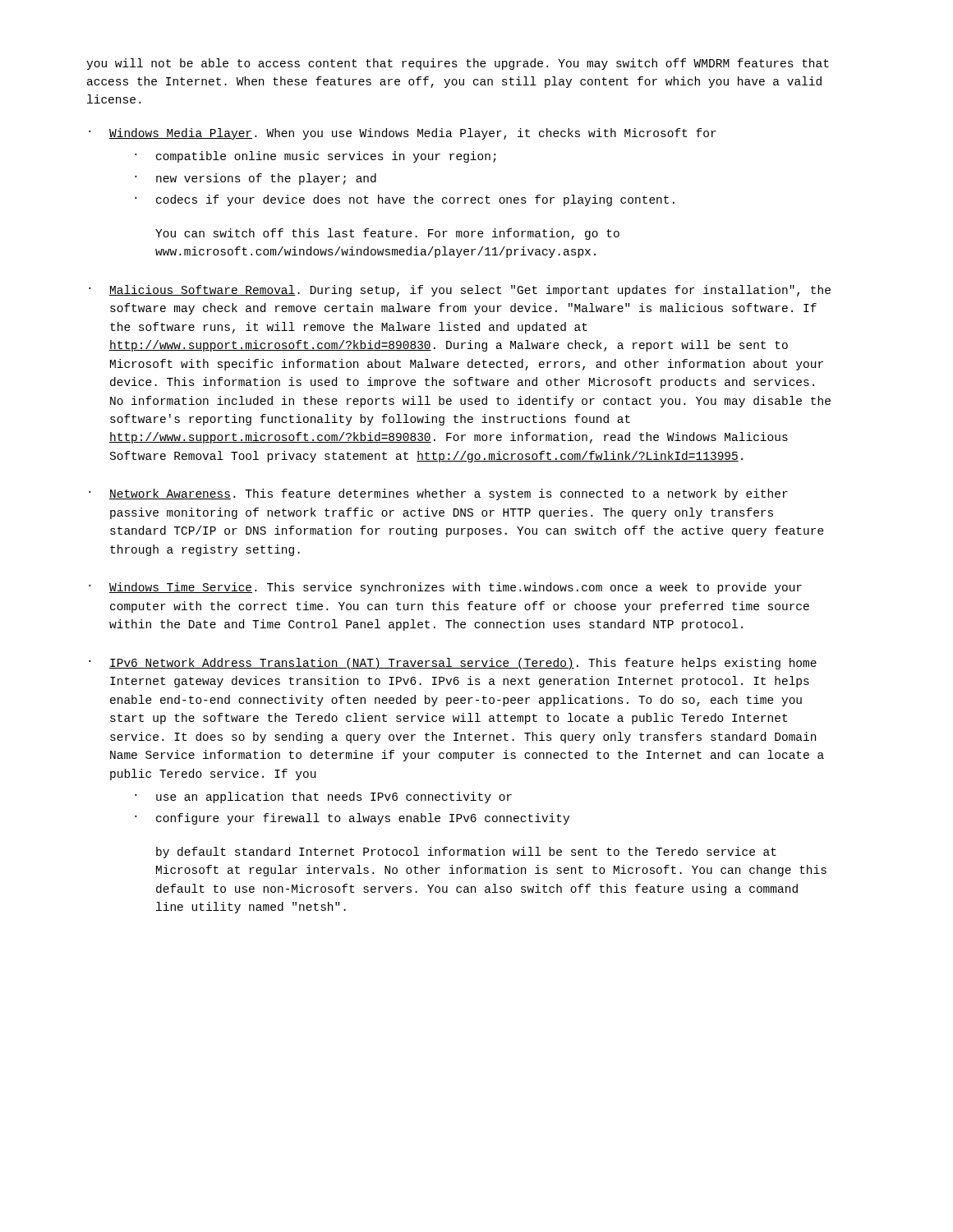This screenshot has width=953, height=1232.
Task: Click on the element starting "· use an application"
Action: [460, 798]
